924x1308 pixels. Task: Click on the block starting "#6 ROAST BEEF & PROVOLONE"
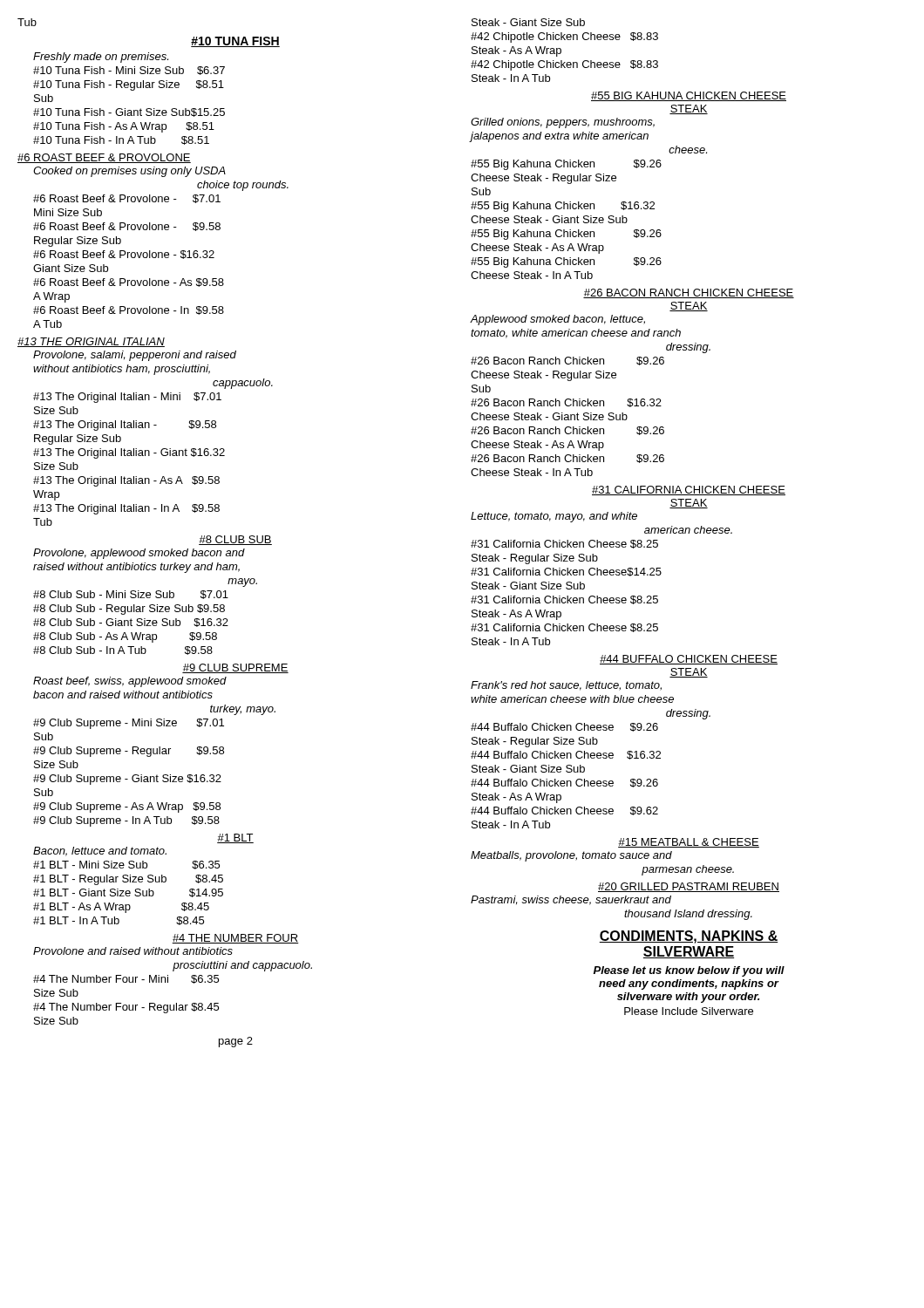click(104, 157)
